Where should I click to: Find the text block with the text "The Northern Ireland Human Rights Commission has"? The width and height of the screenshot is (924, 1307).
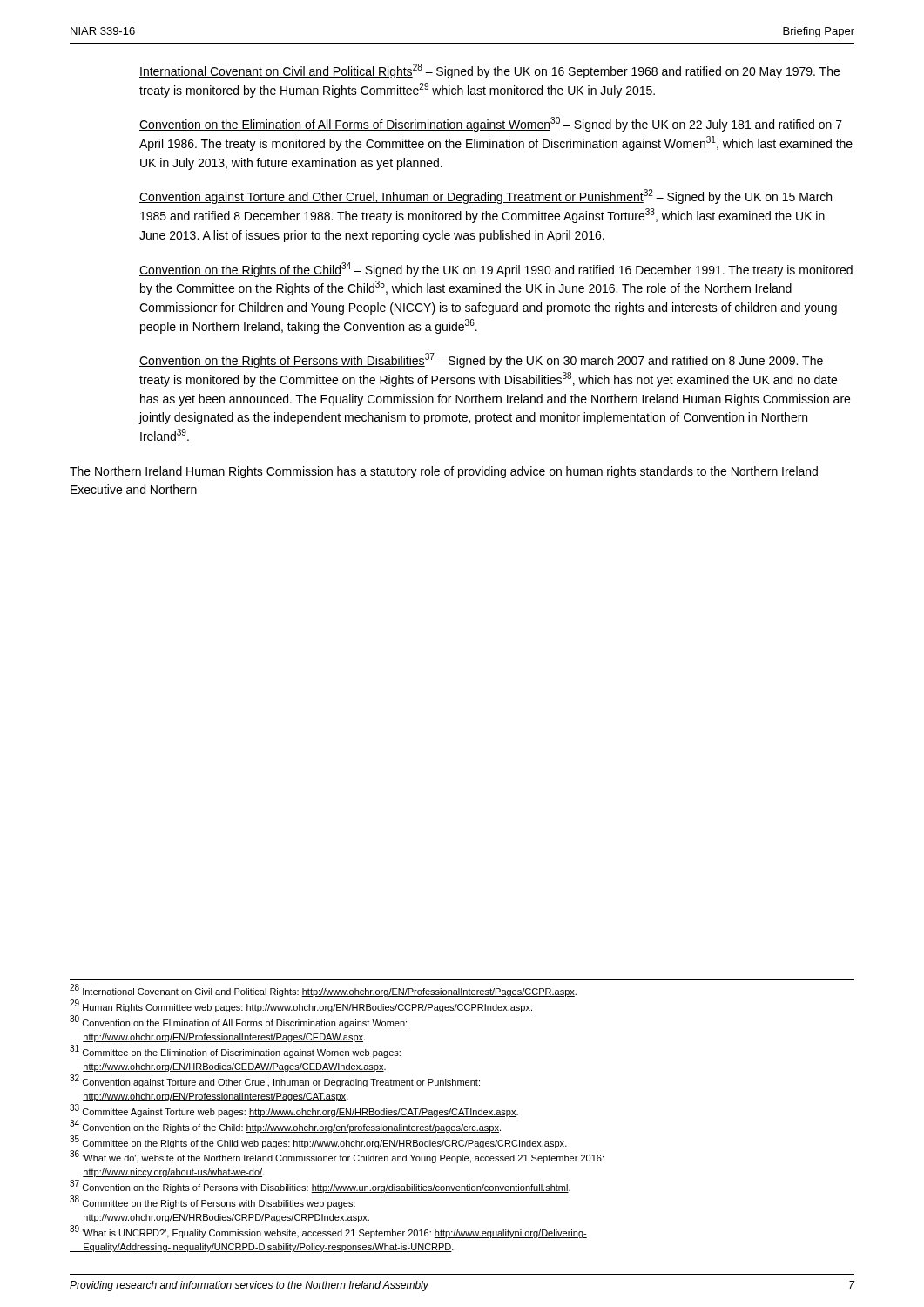pyautogui.click(x=444, y=481)
